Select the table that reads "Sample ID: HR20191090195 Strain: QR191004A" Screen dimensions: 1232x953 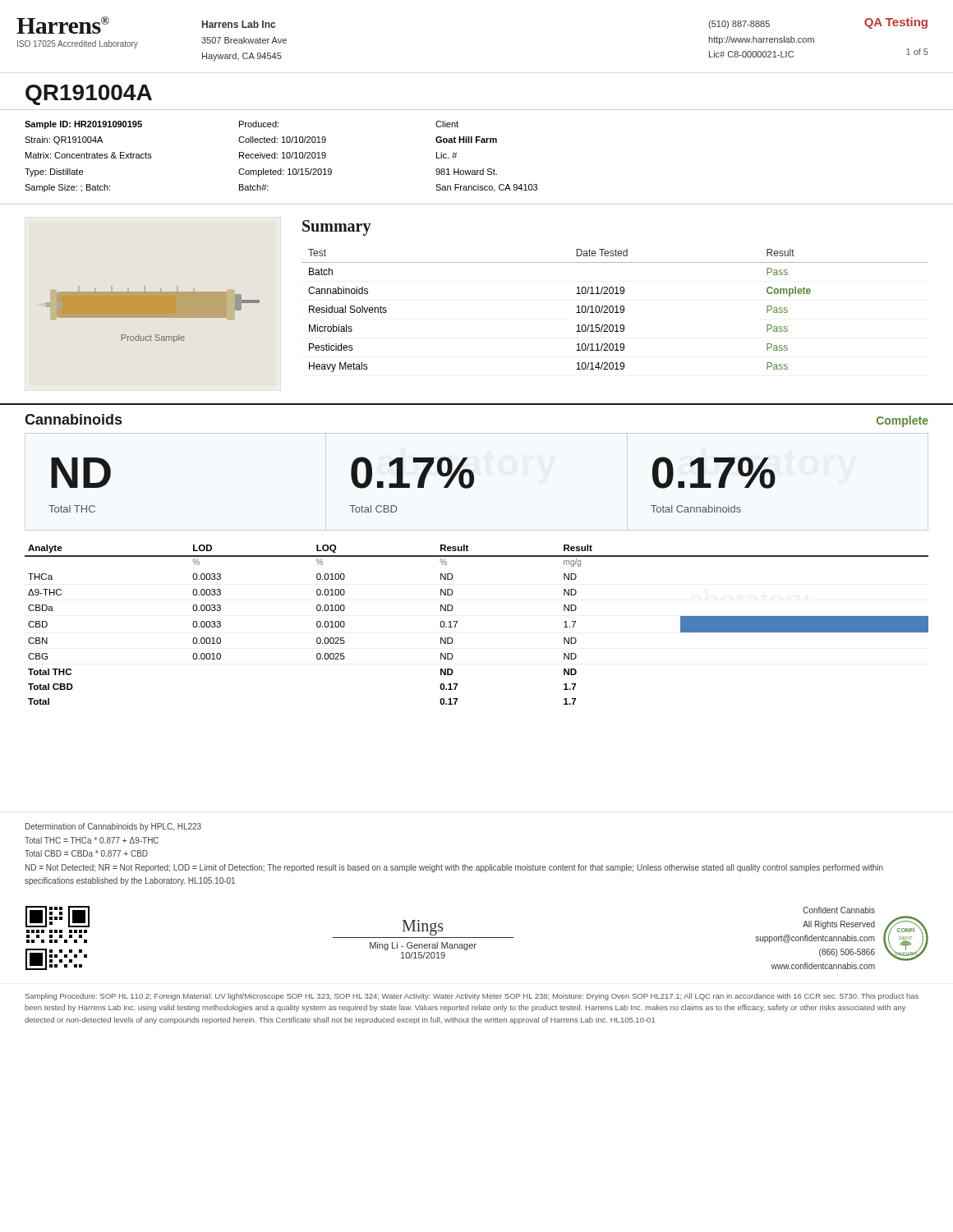pos(476,157)
